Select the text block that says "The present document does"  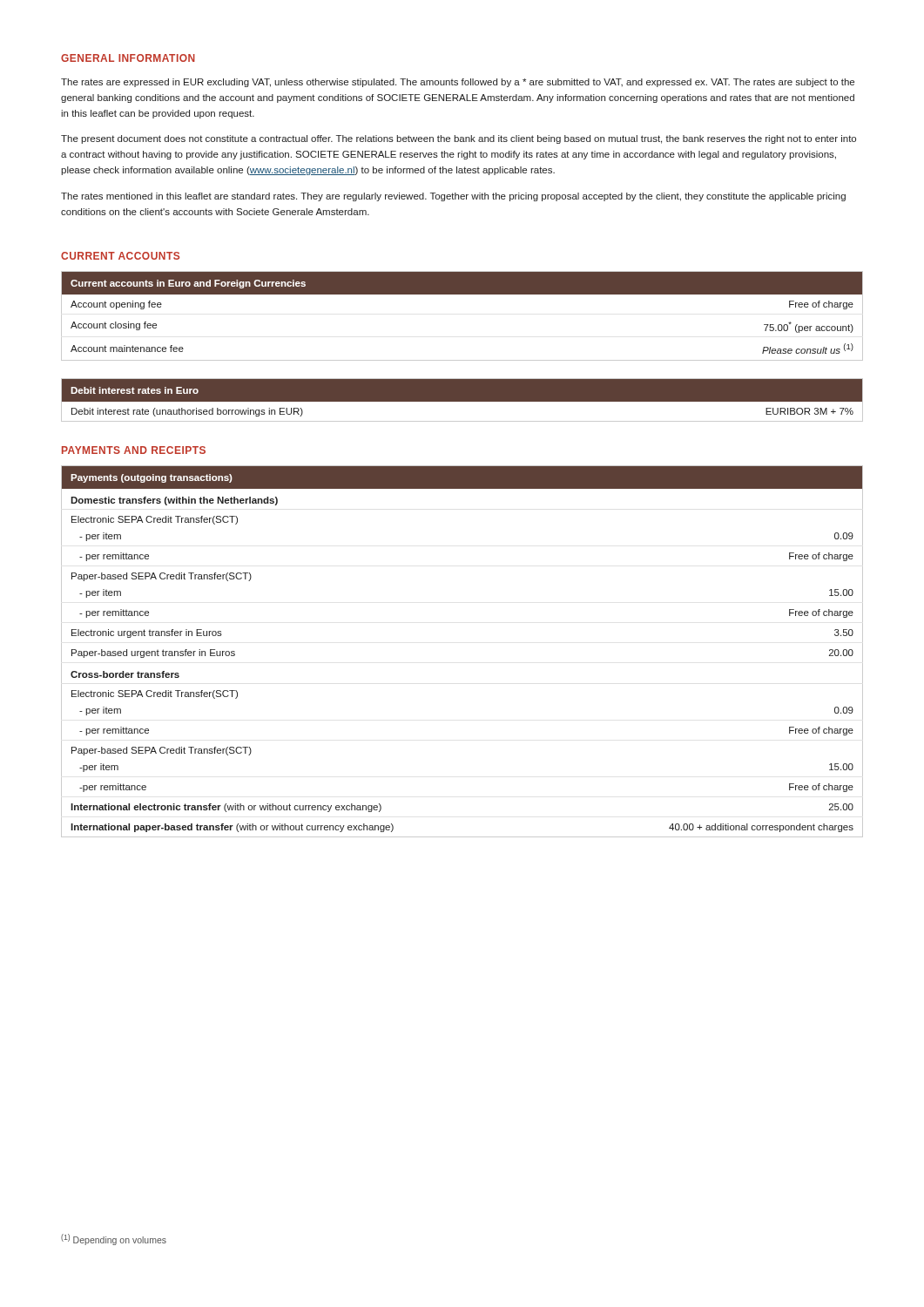(459, 154)
